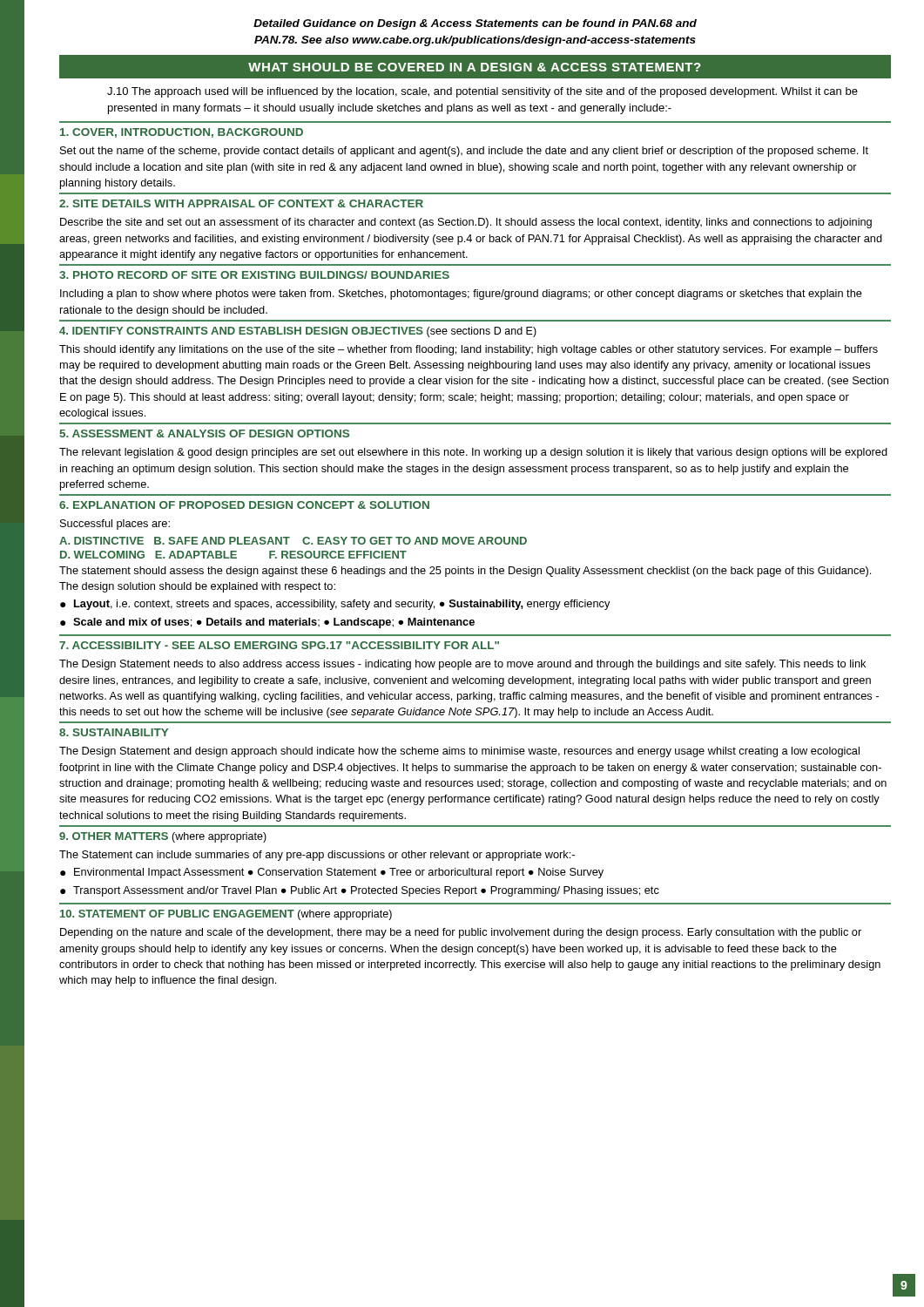Navigate to the block starting "Set out the name of"
This screenshot has width=924, height=1307.
click(464, 167)
